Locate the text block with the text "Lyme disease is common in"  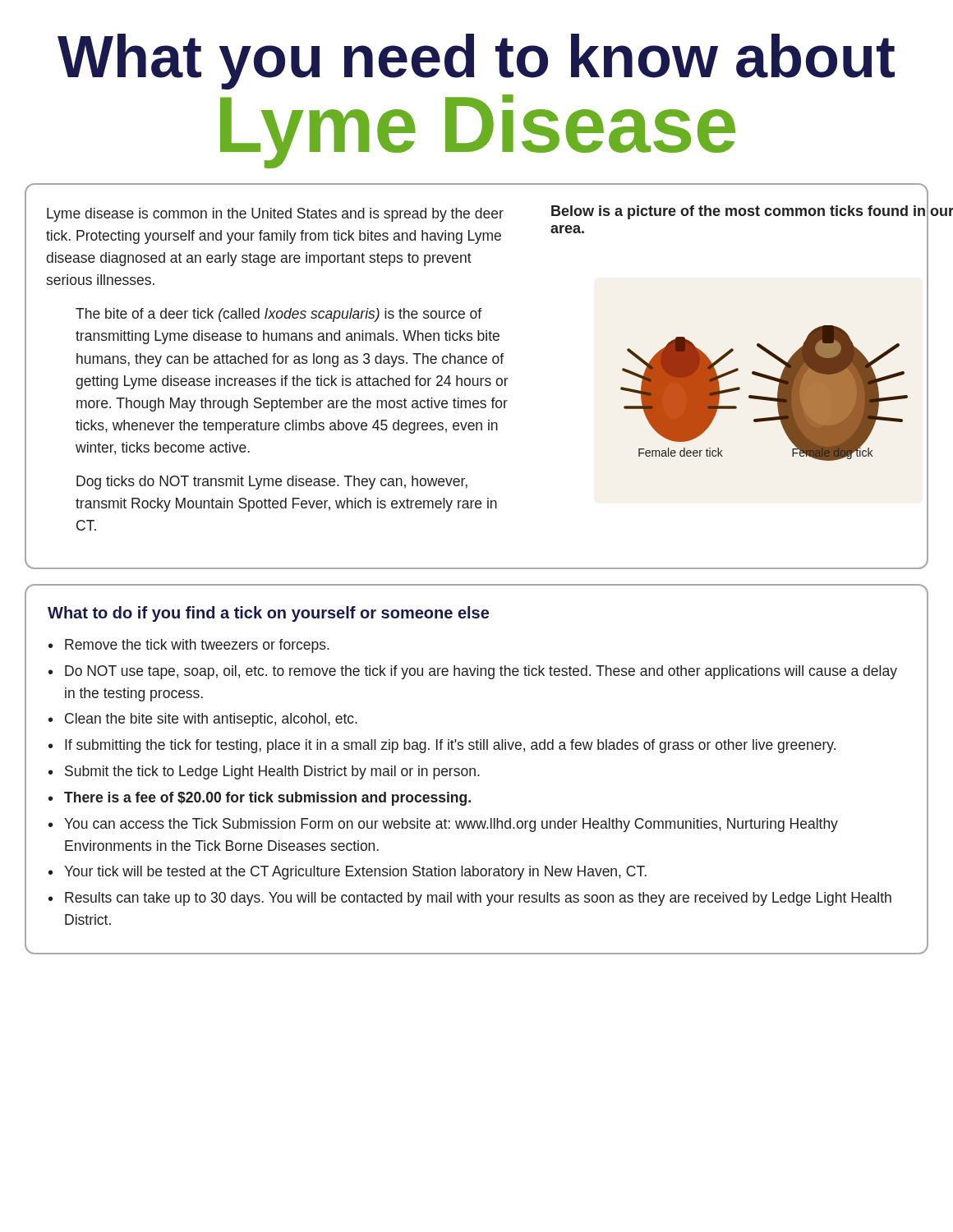pos(280,370)
